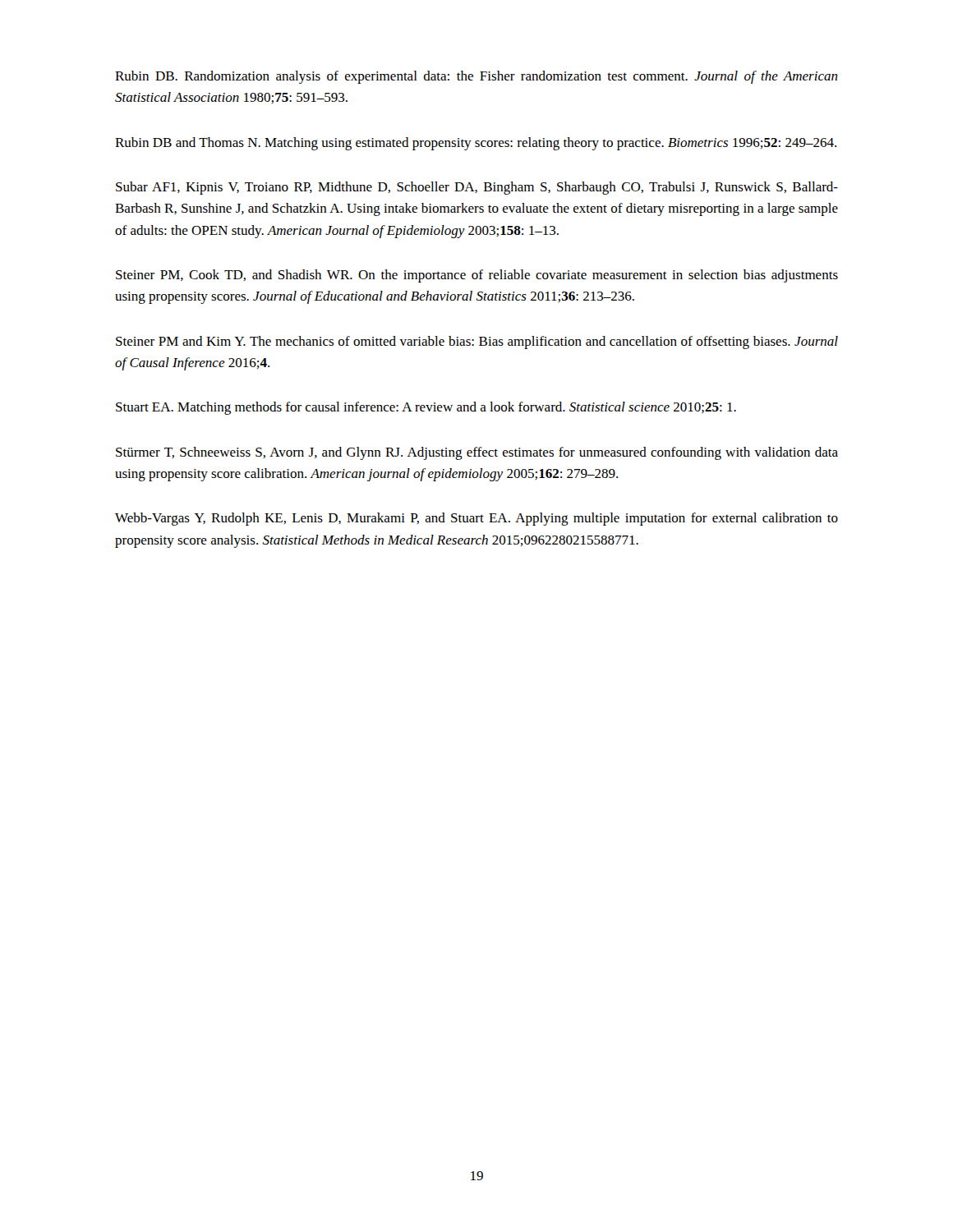The height and width of the screenshot is (1232, 953).
Task: Locate the block of text that opens with "Rubin DB. Randomization analysis"
Action: [476, 87]
